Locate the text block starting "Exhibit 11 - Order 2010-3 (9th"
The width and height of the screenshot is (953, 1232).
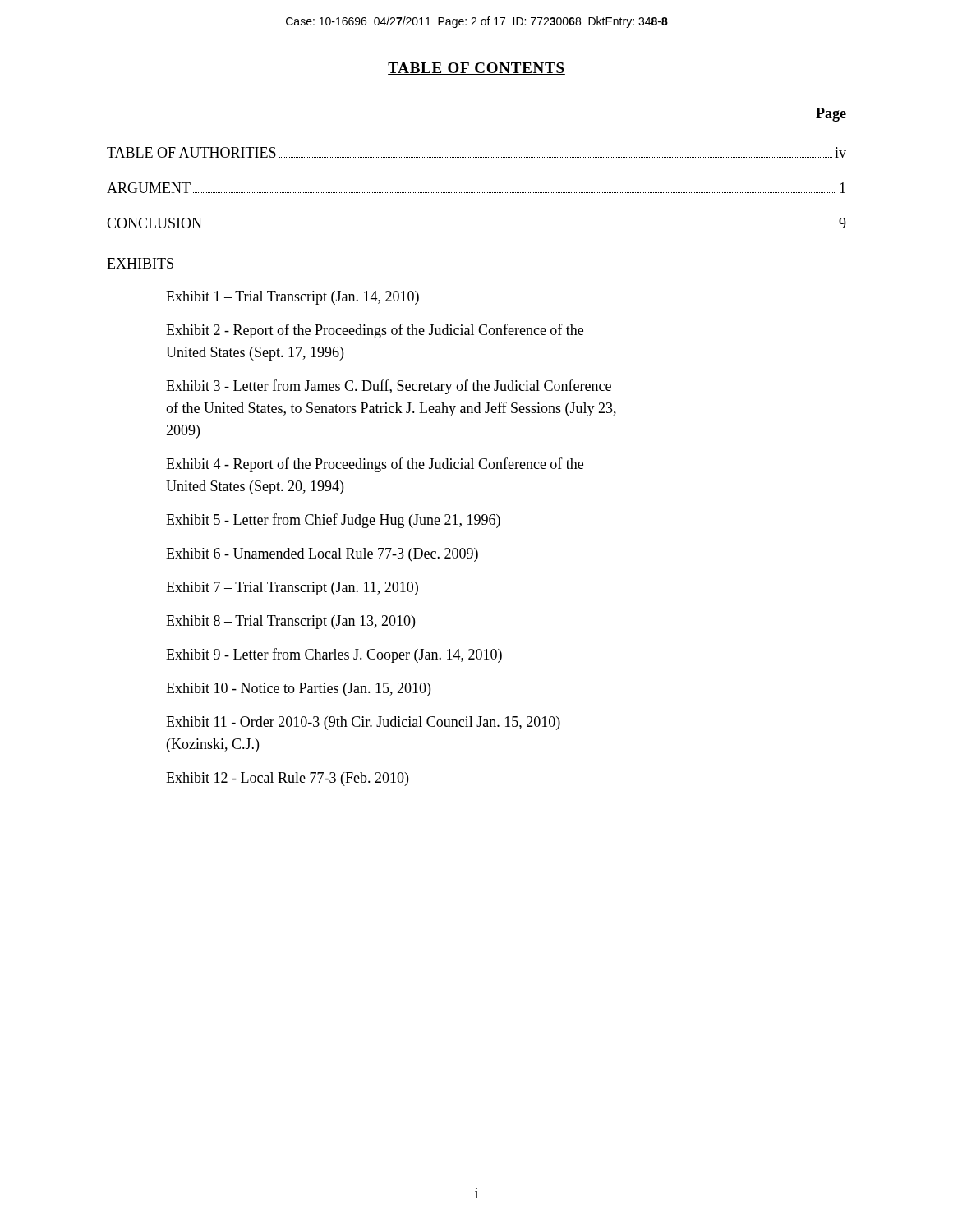tap(363, 733)
